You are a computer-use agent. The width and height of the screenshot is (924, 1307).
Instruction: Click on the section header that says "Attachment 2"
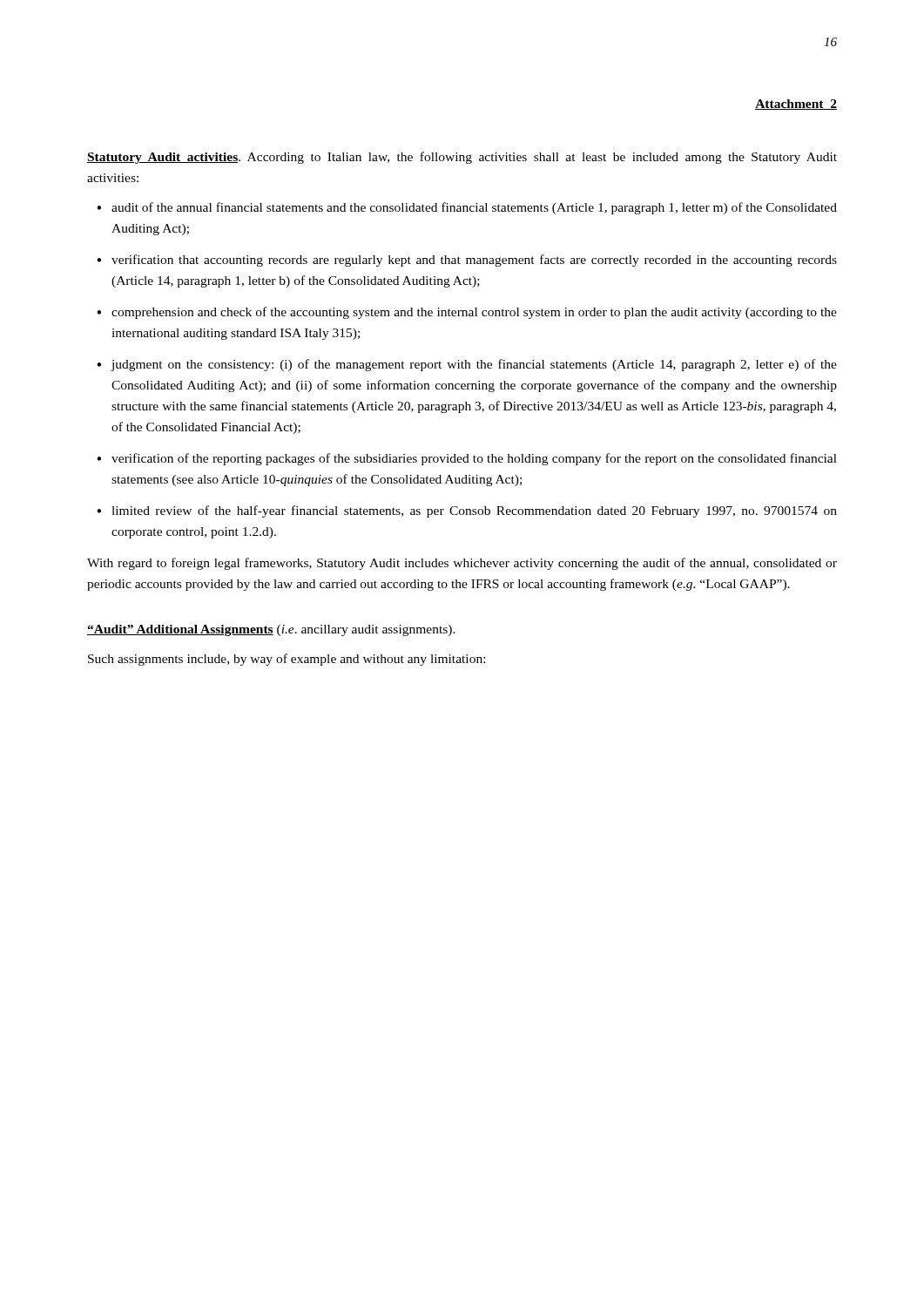point(796,103)
